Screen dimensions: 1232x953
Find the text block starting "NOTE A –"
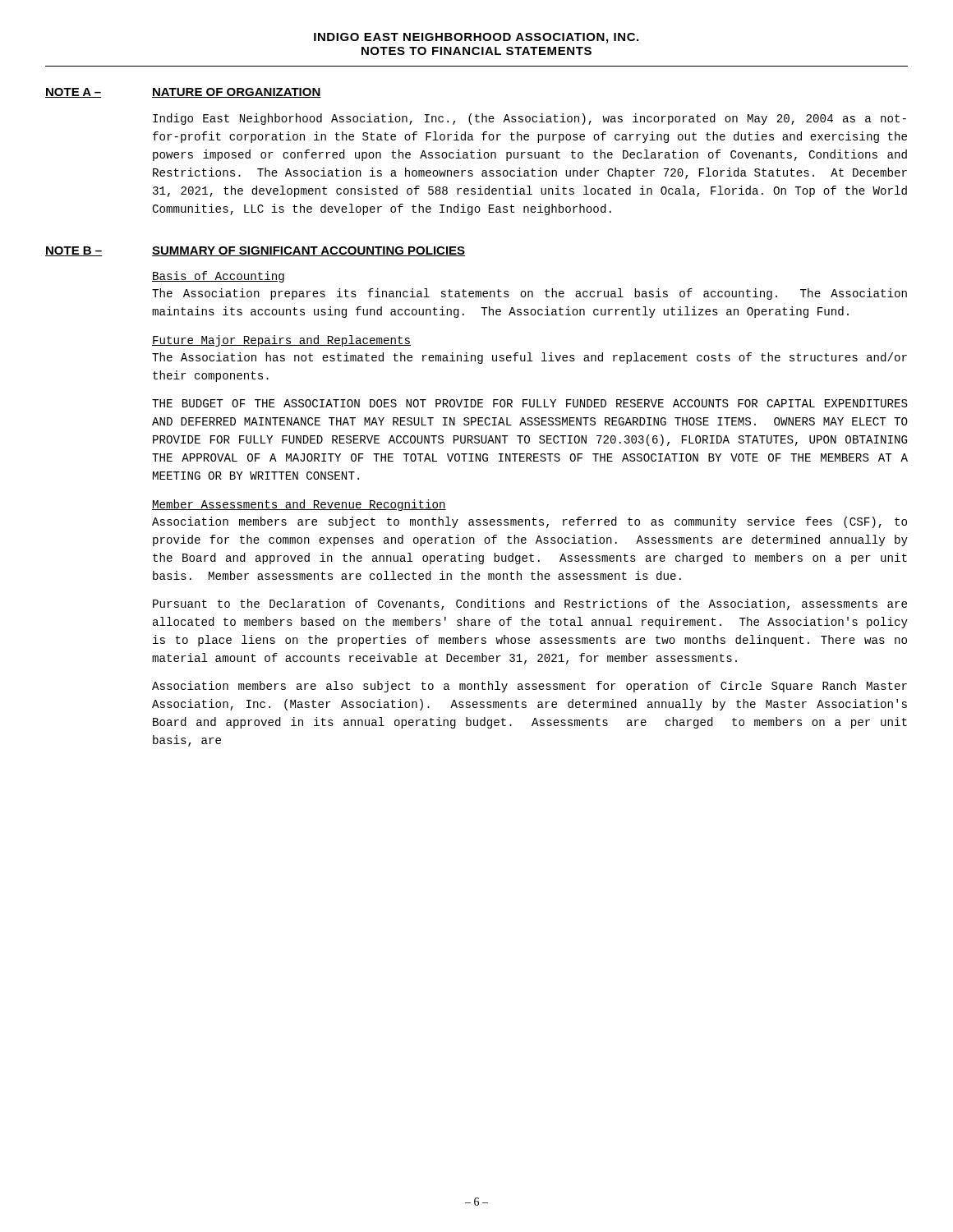(73, 92)
